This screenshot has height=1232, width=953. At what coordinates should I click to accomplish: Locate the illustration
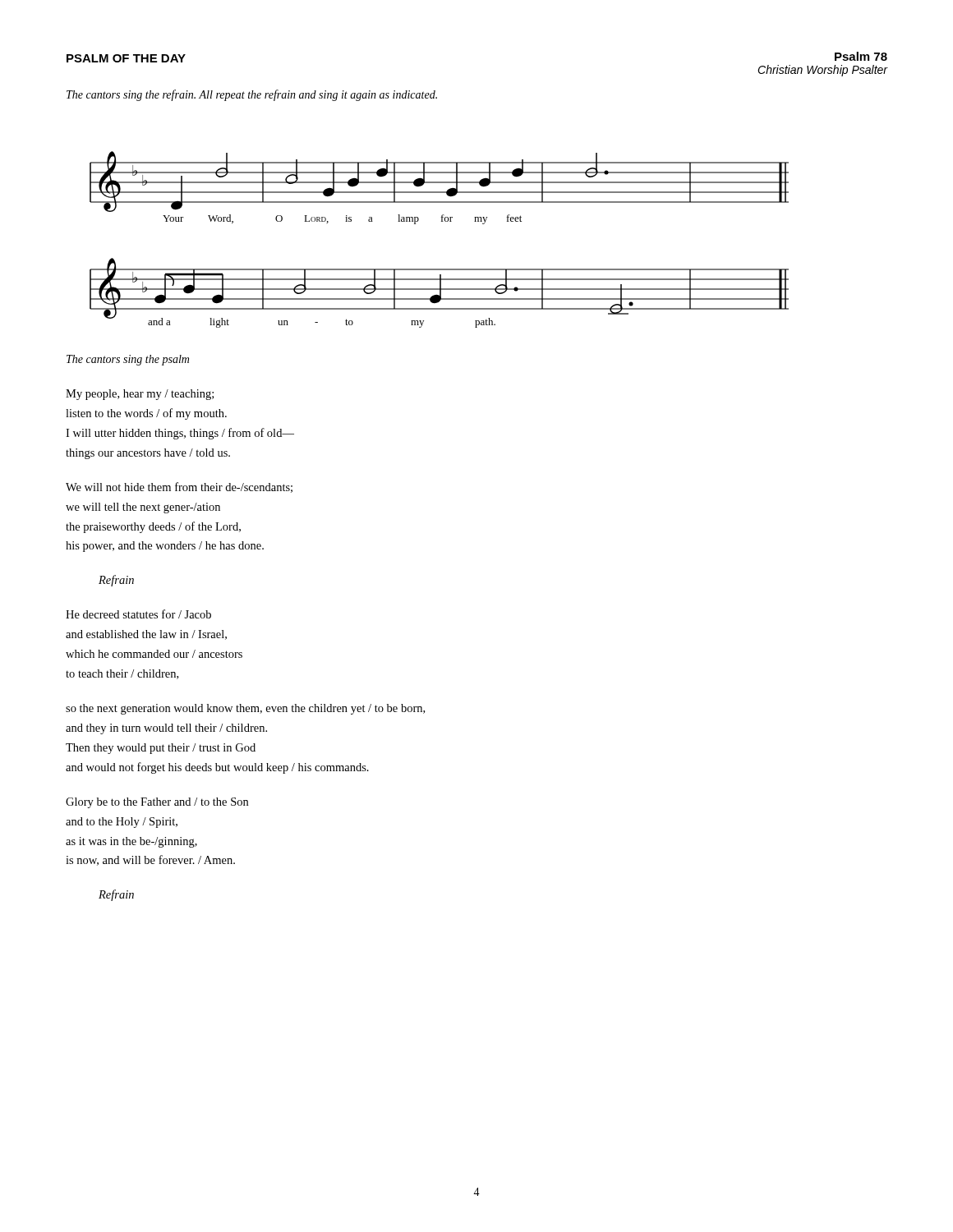tap(435, 230)
